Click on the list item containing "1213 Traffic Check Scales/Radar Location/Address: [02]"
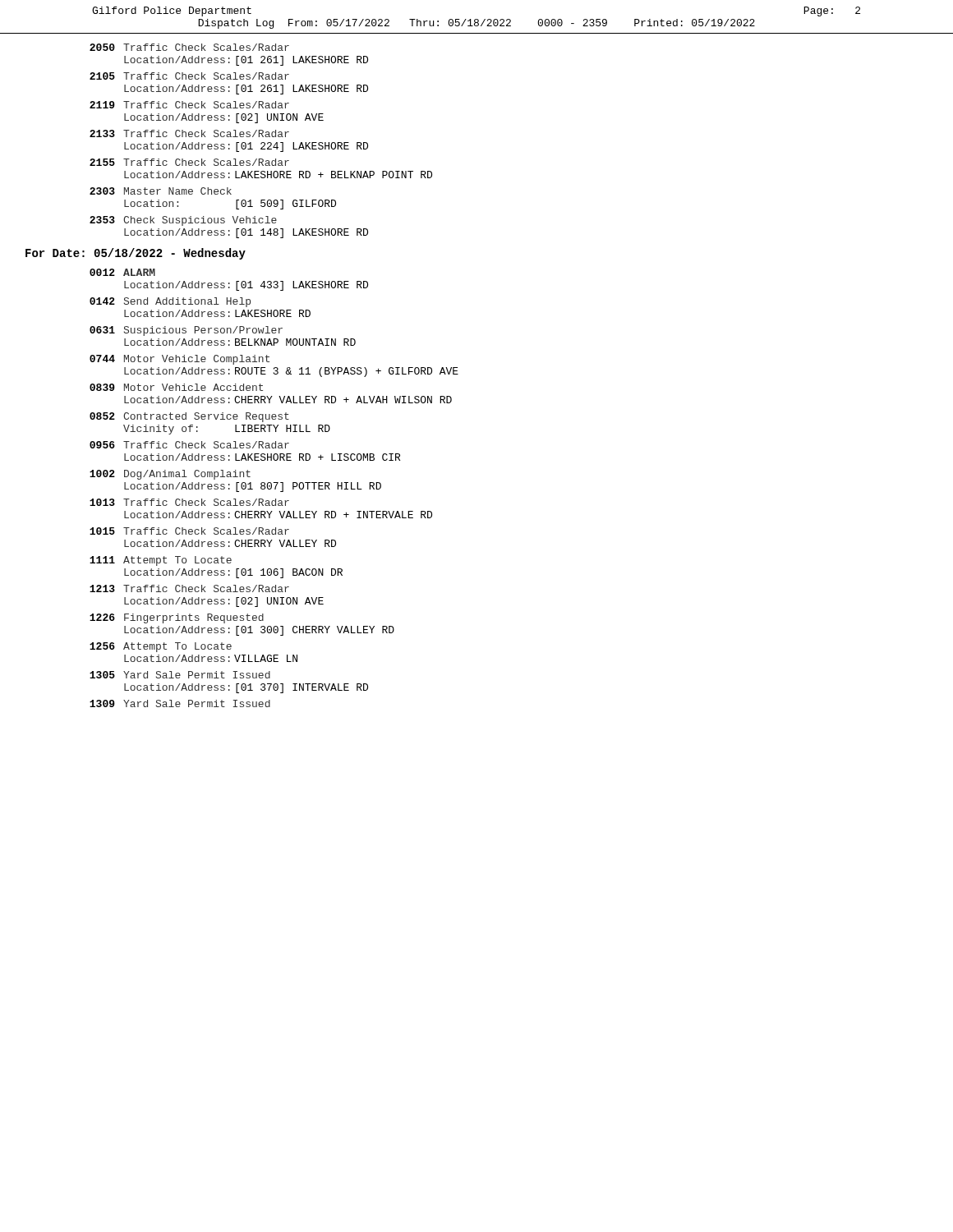 pos(189,588)
